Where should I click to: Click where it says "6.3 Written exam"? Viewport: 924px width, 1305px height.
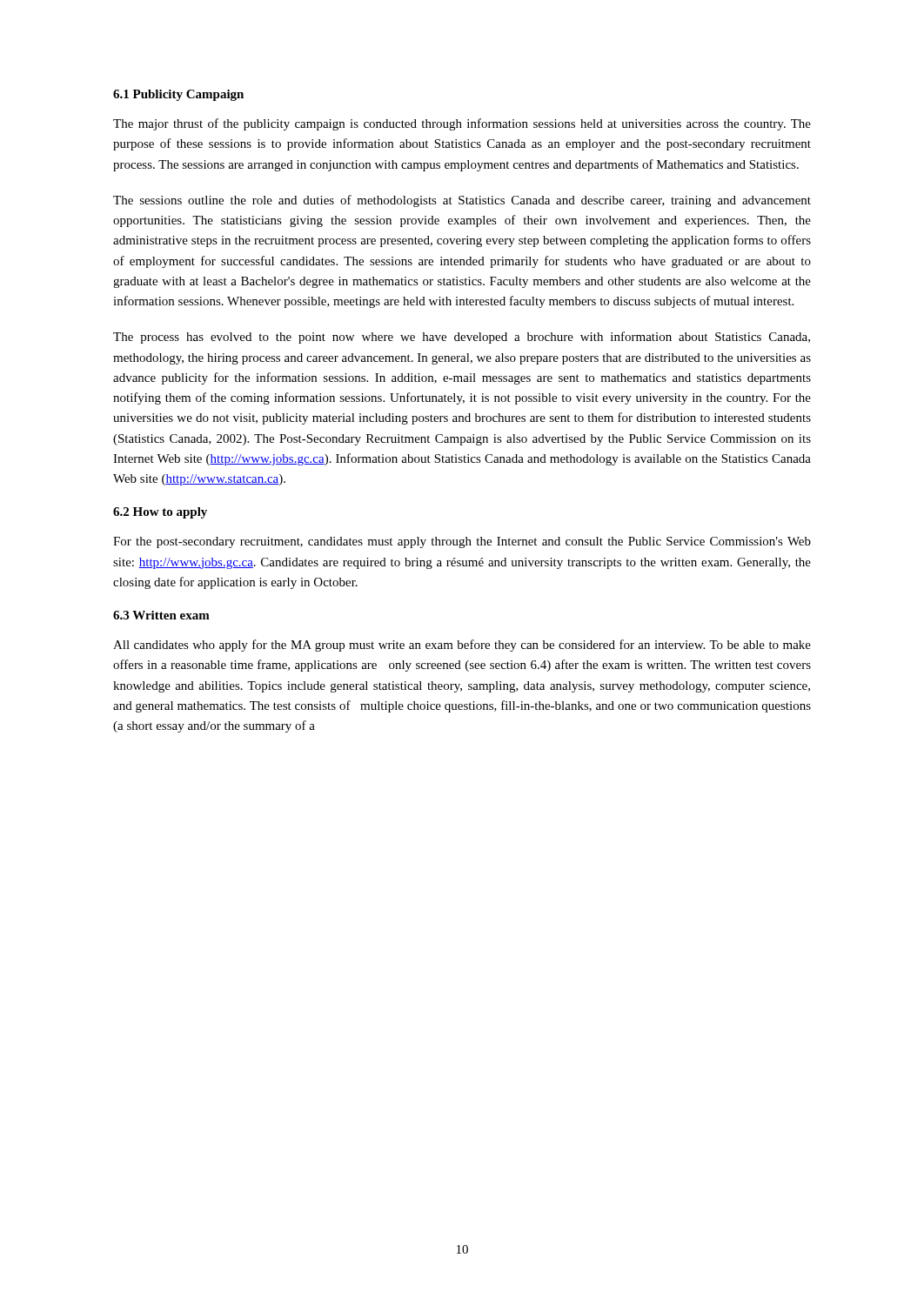point(161,615)
